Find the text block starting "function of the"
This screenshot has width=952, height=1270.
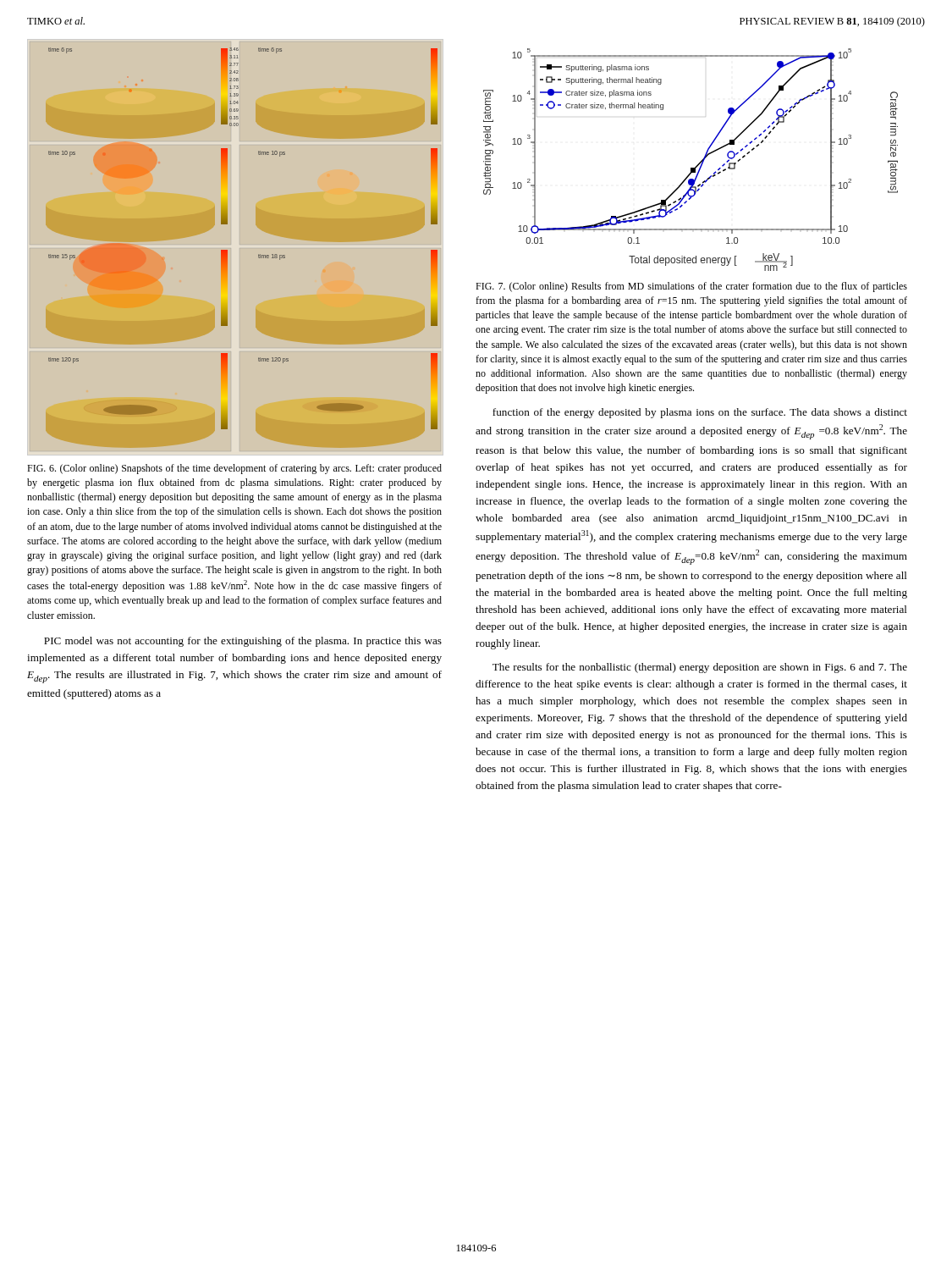[x=691, y=599]
